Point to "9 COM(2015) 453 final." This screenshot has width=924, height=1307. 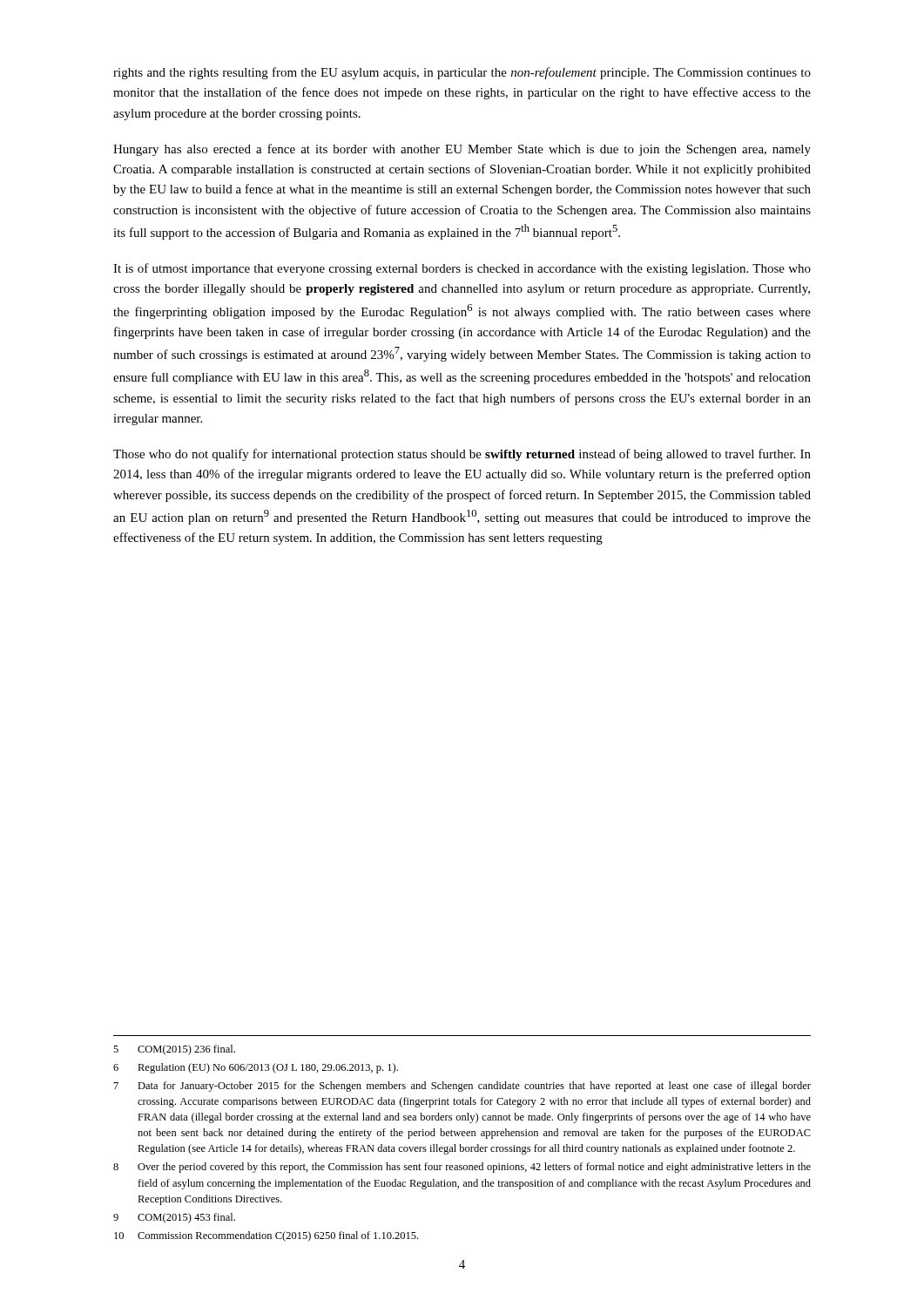click(174, 1218)
